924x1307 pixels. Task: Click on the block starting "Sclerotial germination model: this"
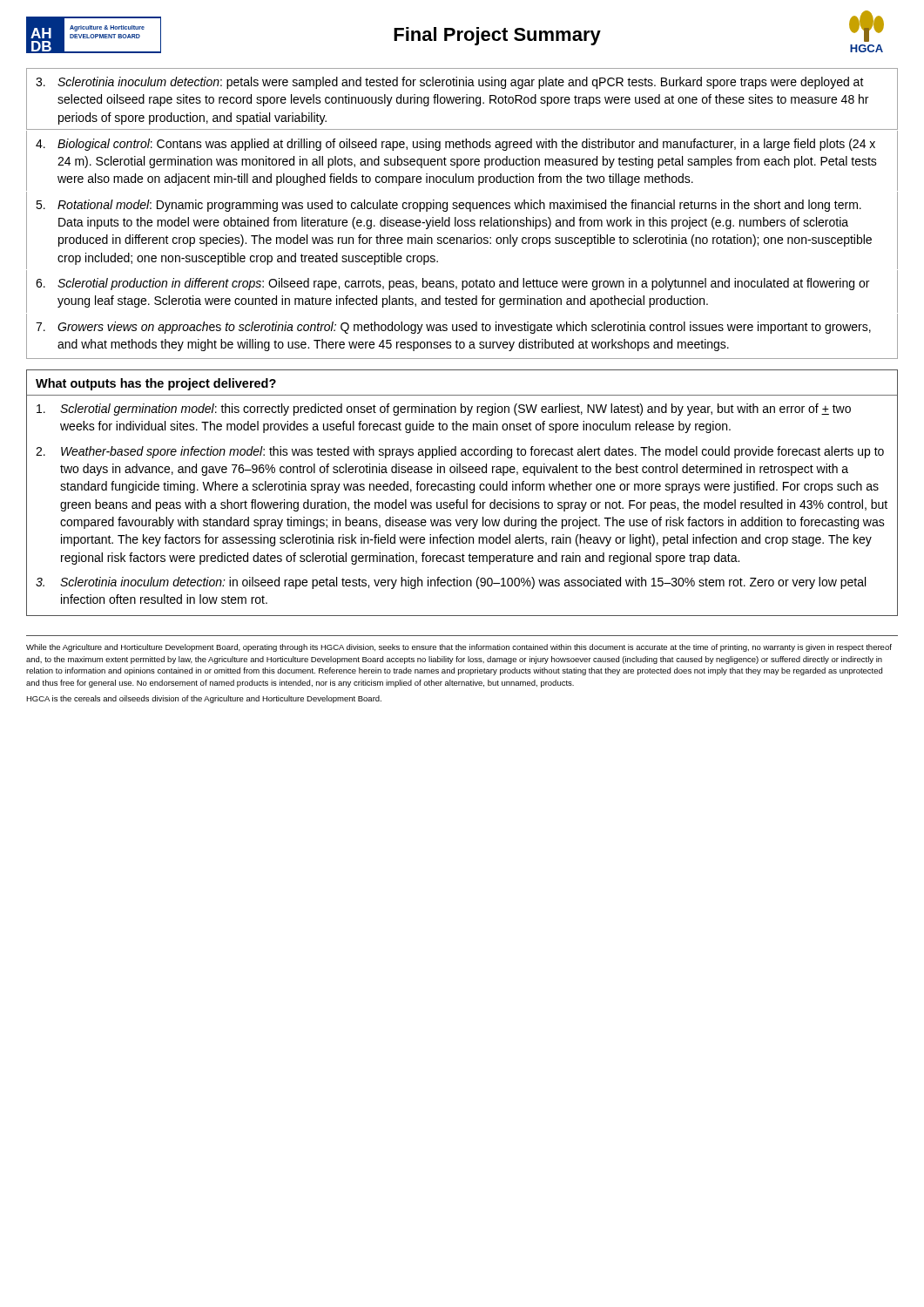(462, 418)
